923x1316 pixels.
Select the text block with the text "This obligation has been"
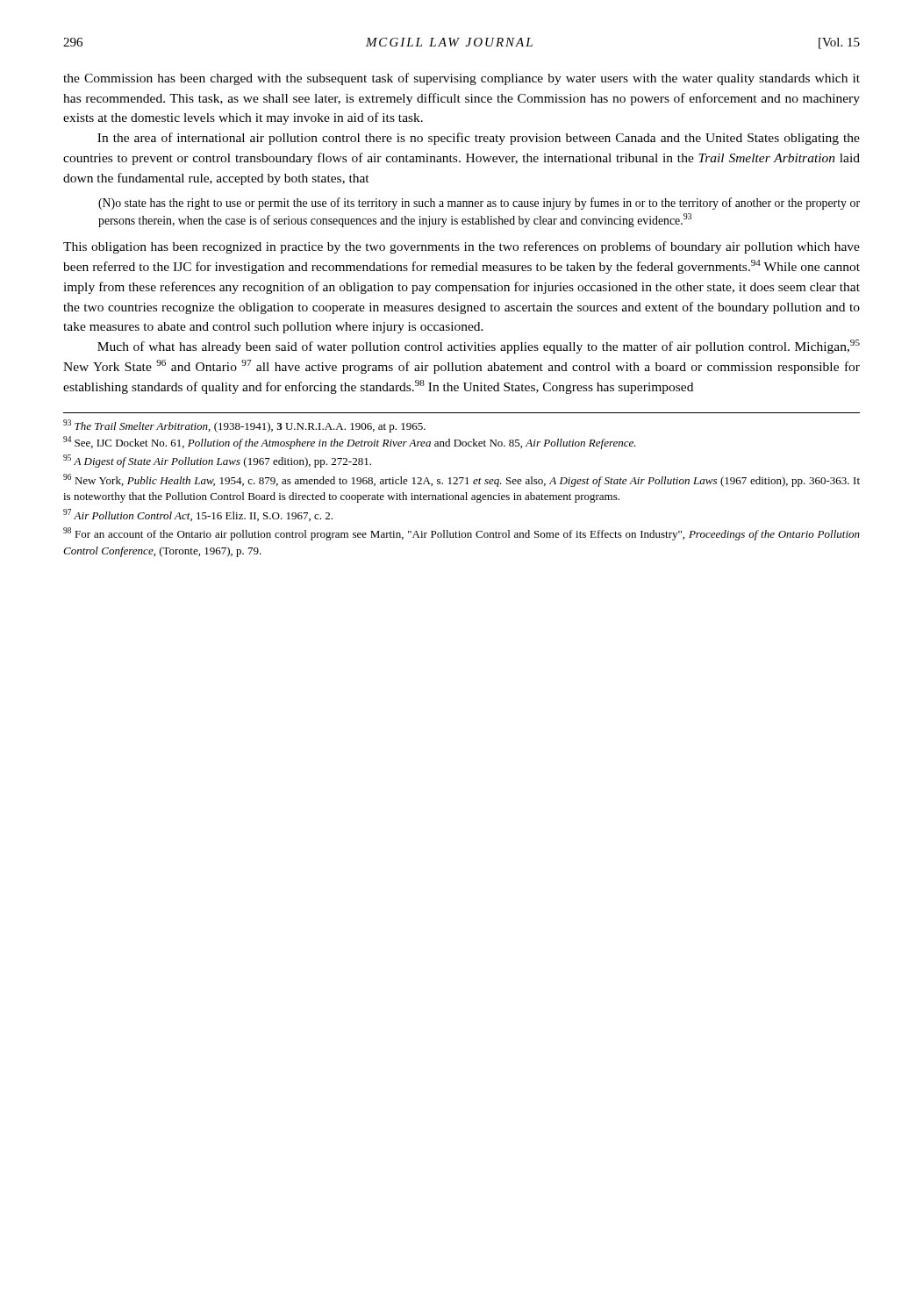[x=462, y=317]
